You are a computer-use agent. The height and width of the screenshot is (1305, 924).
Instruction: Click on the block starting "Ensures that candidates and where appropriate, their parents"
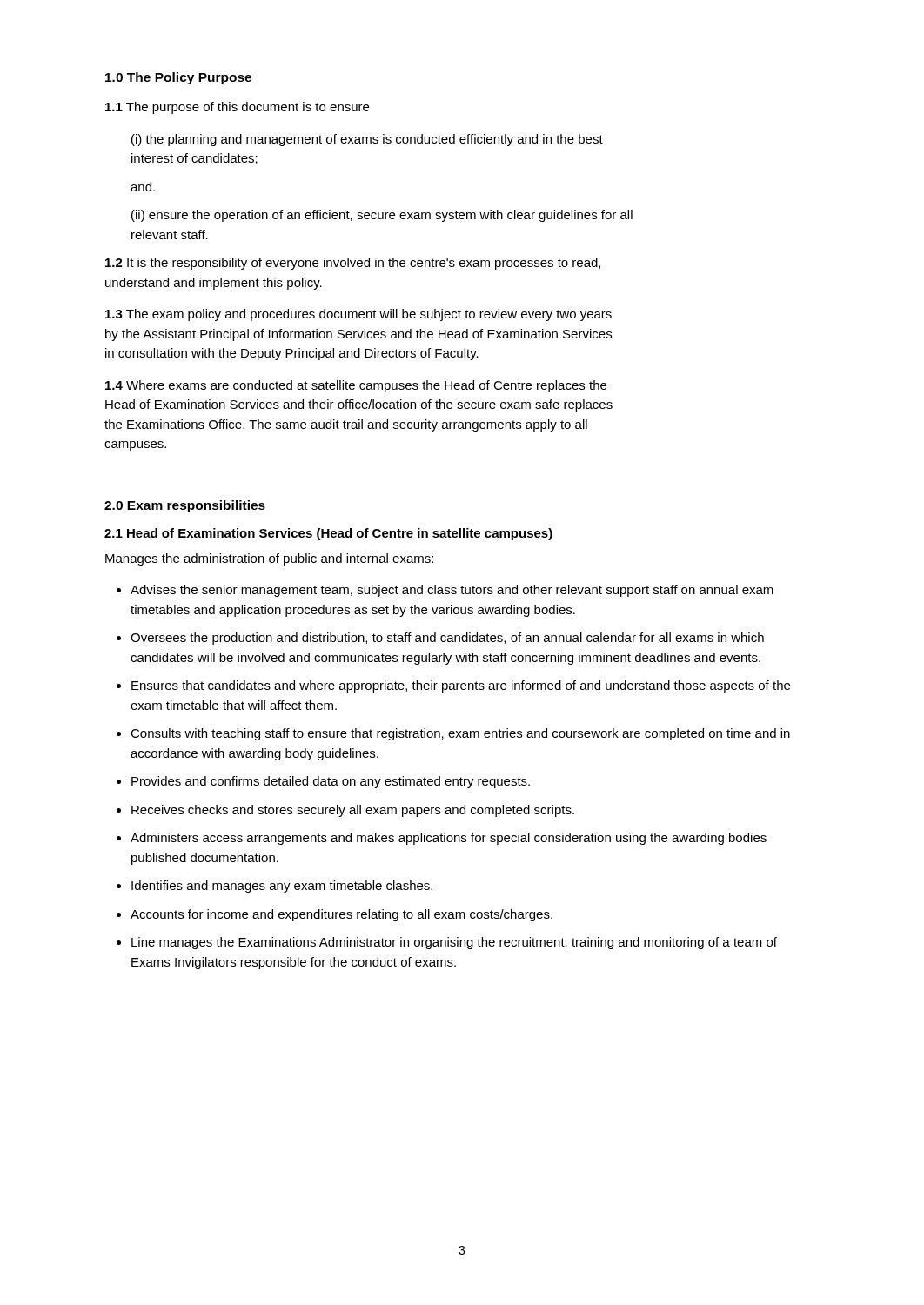461,695
